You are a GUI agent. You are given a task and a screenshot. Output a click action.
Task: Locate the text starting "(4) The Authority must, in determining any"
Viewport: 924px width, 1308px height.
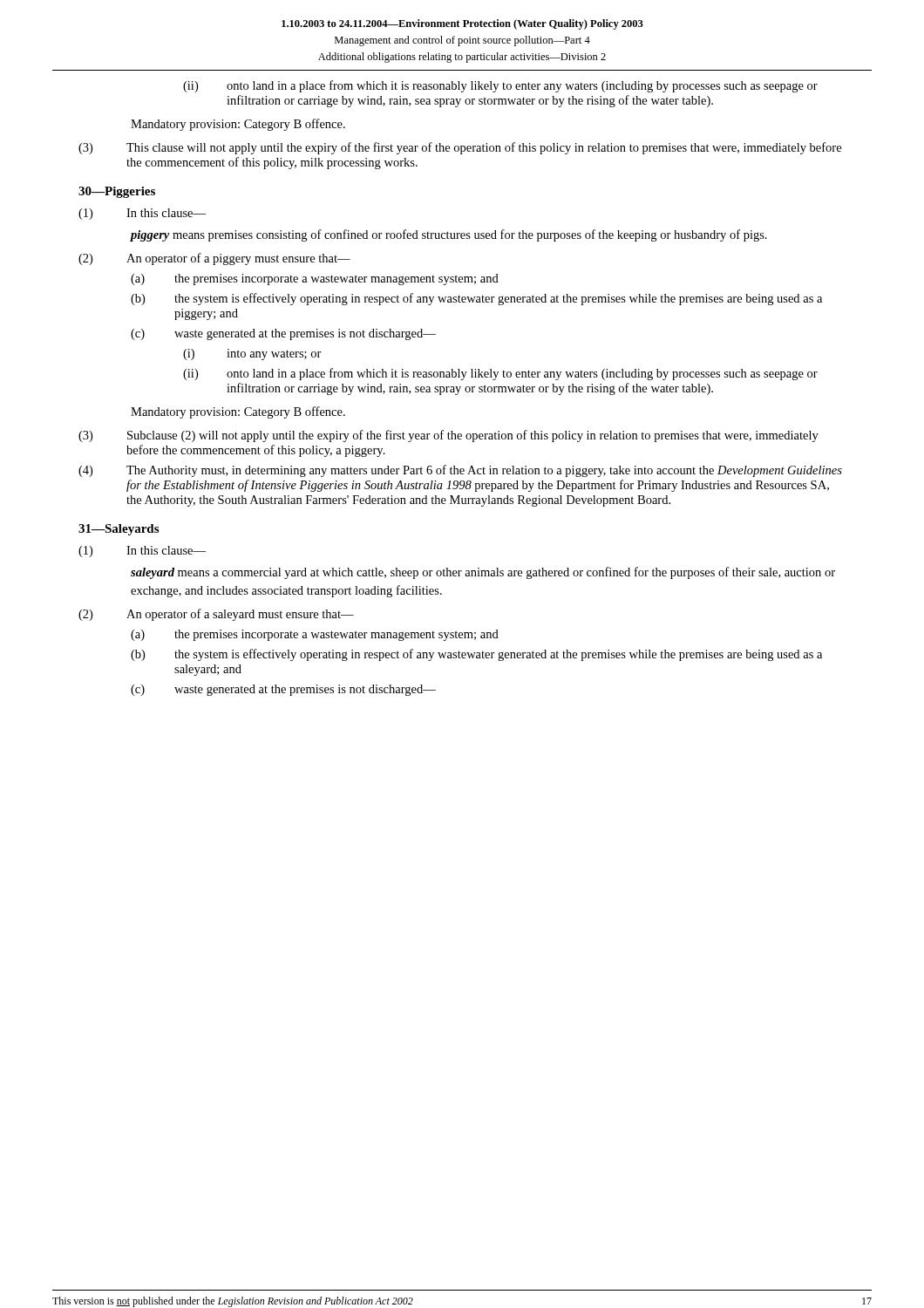click(x=462, y=485)
